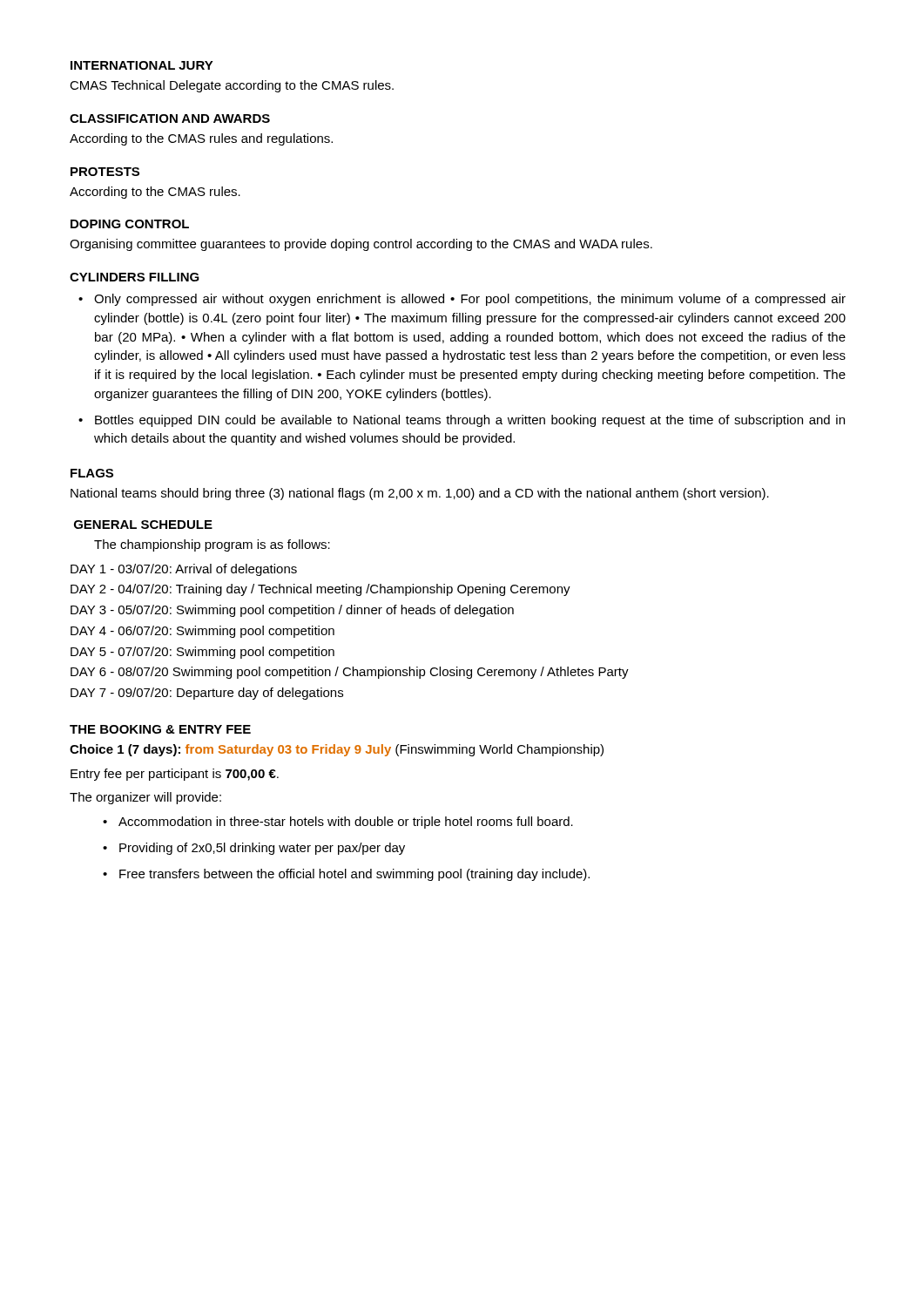
Task: Click the passage that begins "DAY 3 - 05/07/20: Swimming"
Action: [292, 610]
